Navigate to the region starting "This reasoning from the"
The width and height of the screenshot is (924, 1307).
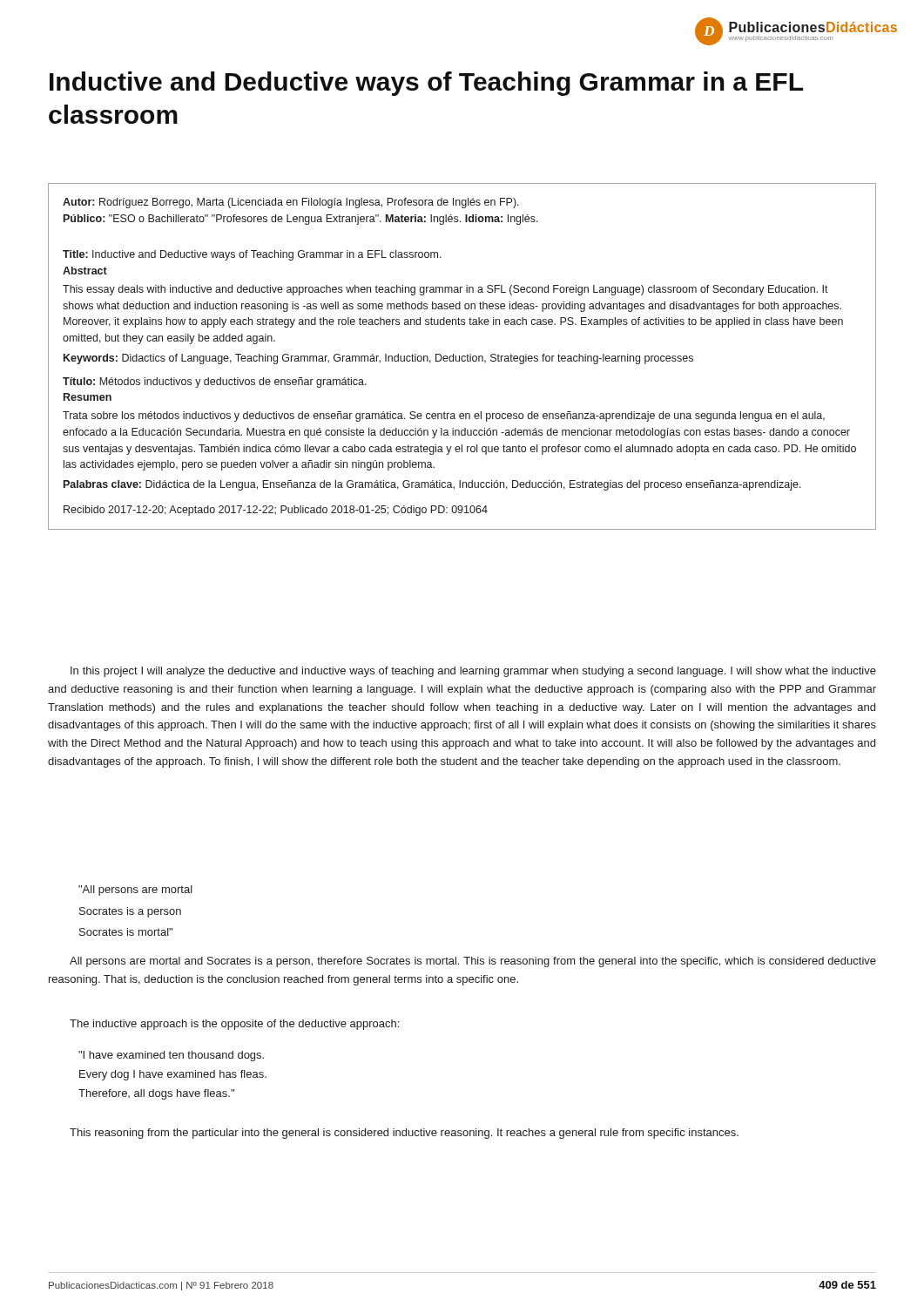point(462,1133)
